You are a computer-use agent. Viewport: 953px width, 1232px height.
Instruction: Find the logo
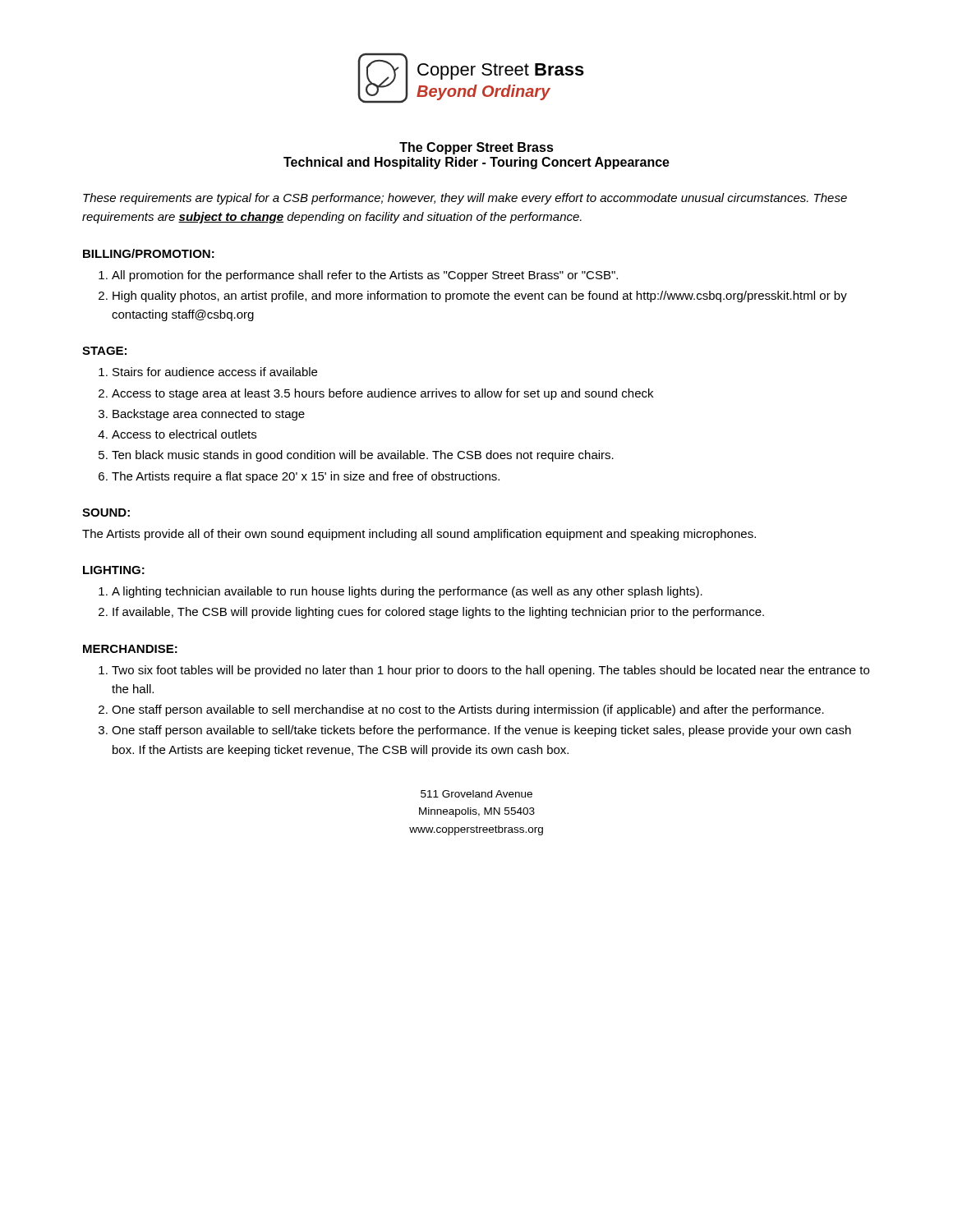476,83
